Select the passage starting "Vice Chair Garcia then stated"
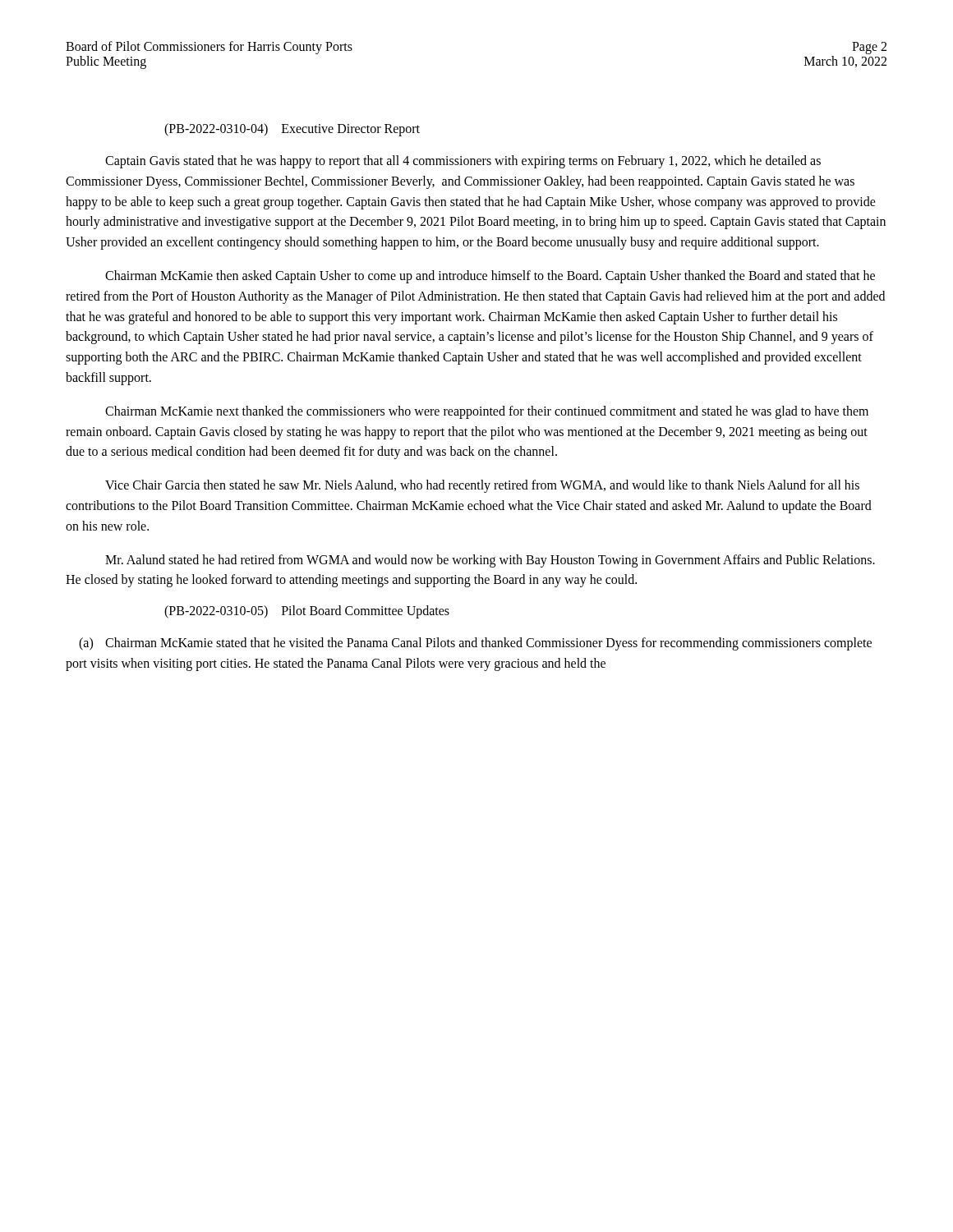The image size is (953, 1232). [469, 505]
